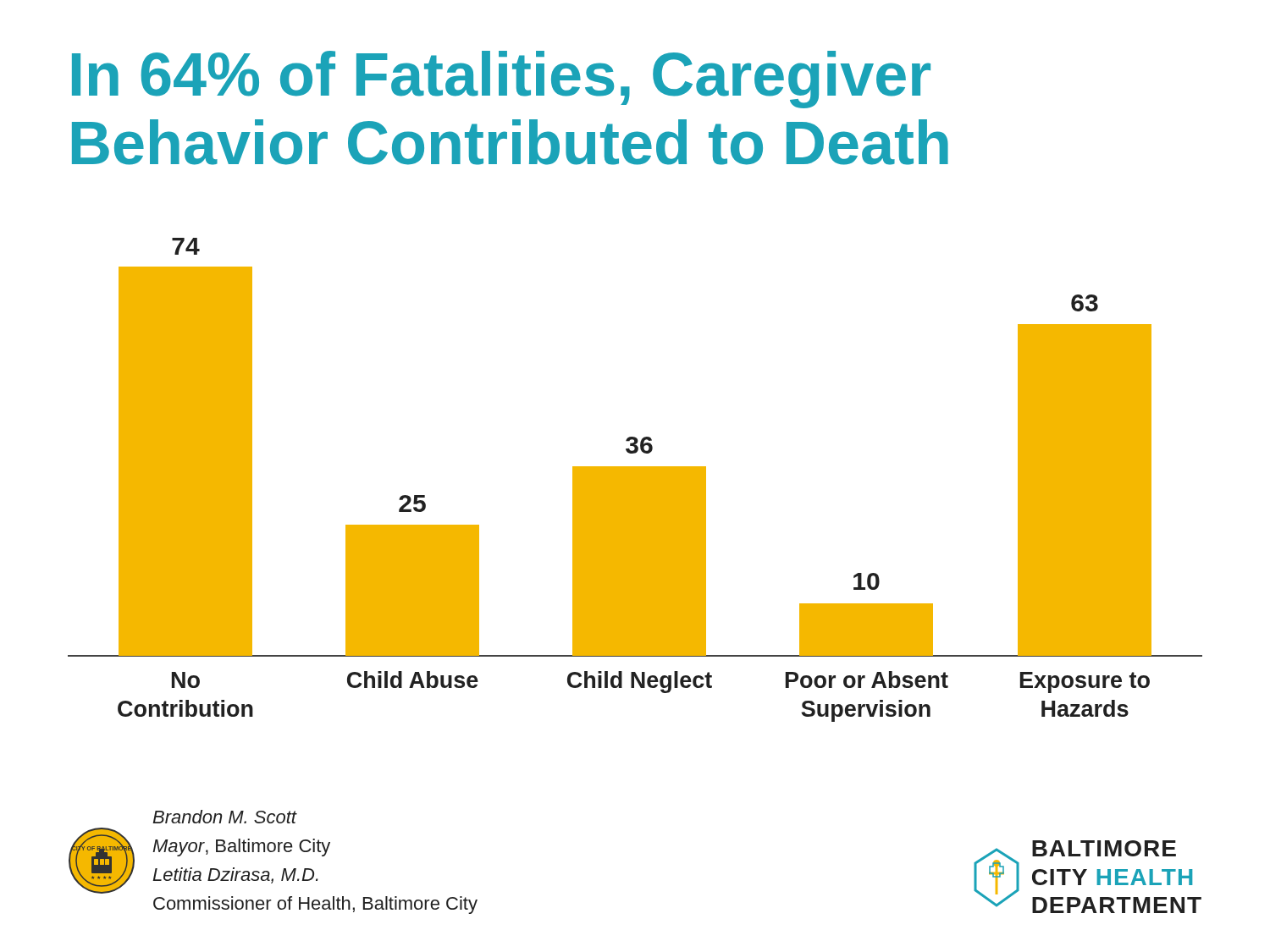This screenshot has height=952, width=1270.
Task: Find the bar chart
Action: [x=635, y=487]
